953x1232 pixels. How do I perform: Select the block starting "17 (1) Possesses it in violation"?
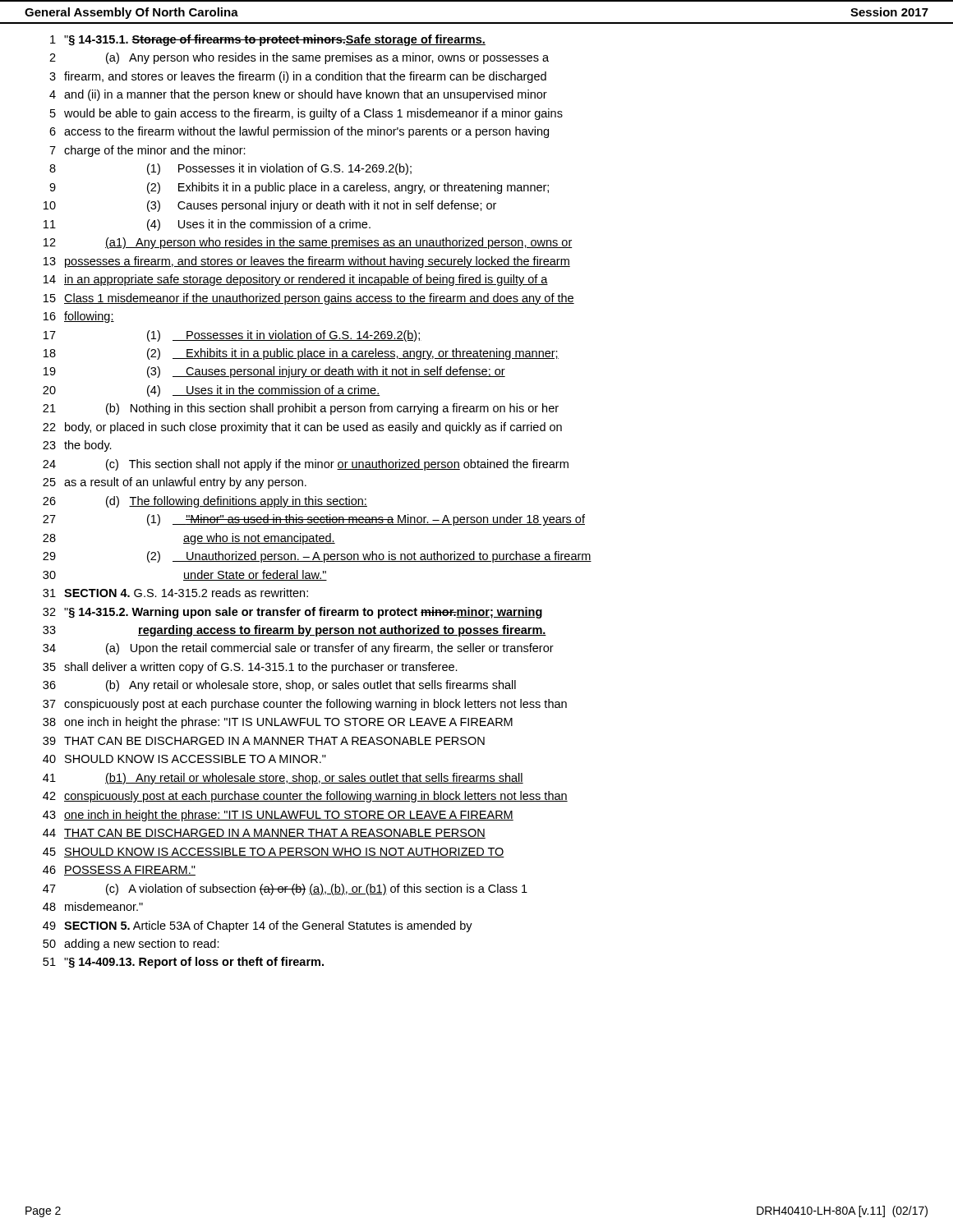click(232, 336)
